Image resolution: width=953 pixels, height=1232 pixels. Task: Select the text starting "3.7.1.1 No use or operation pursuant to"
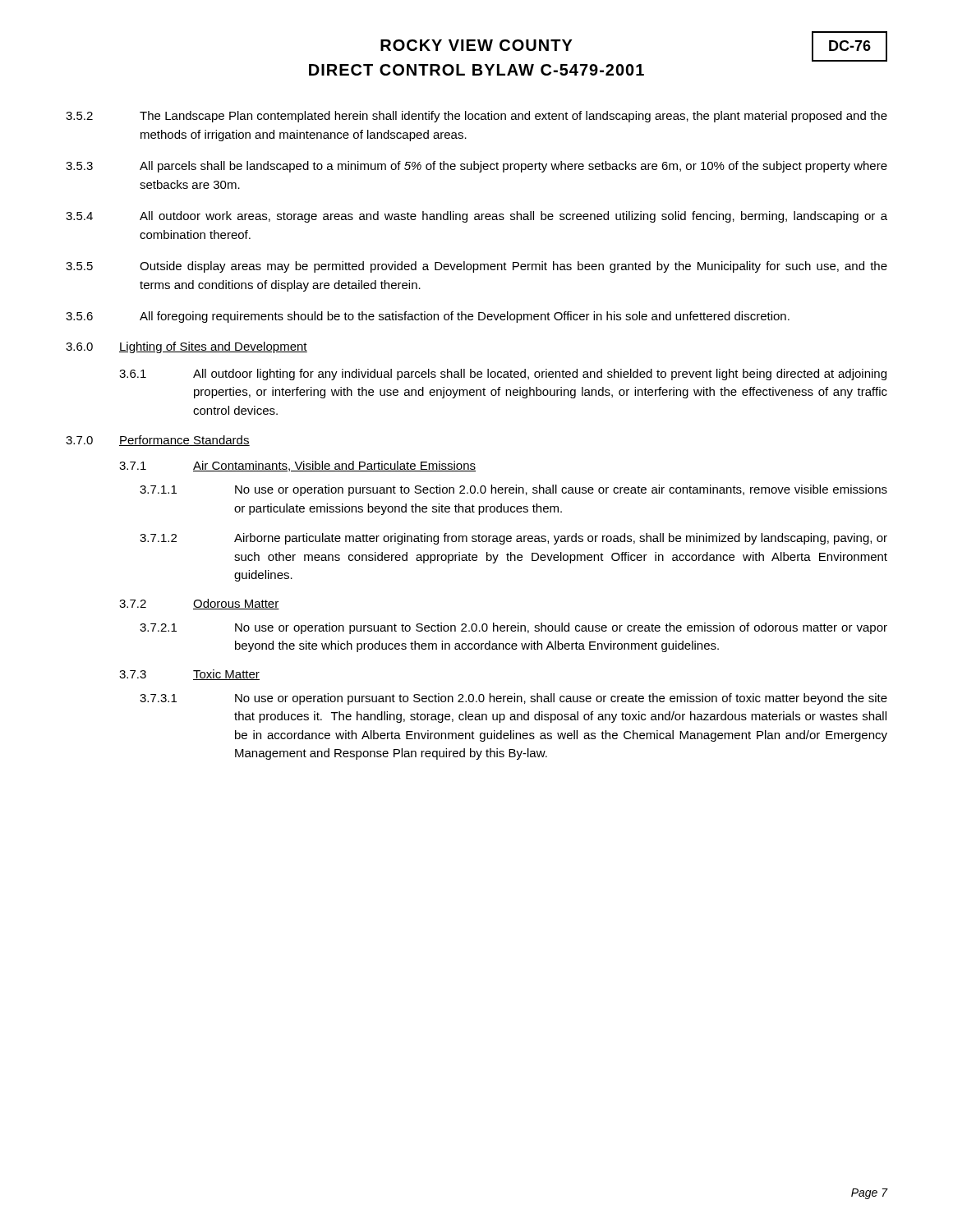513,499
